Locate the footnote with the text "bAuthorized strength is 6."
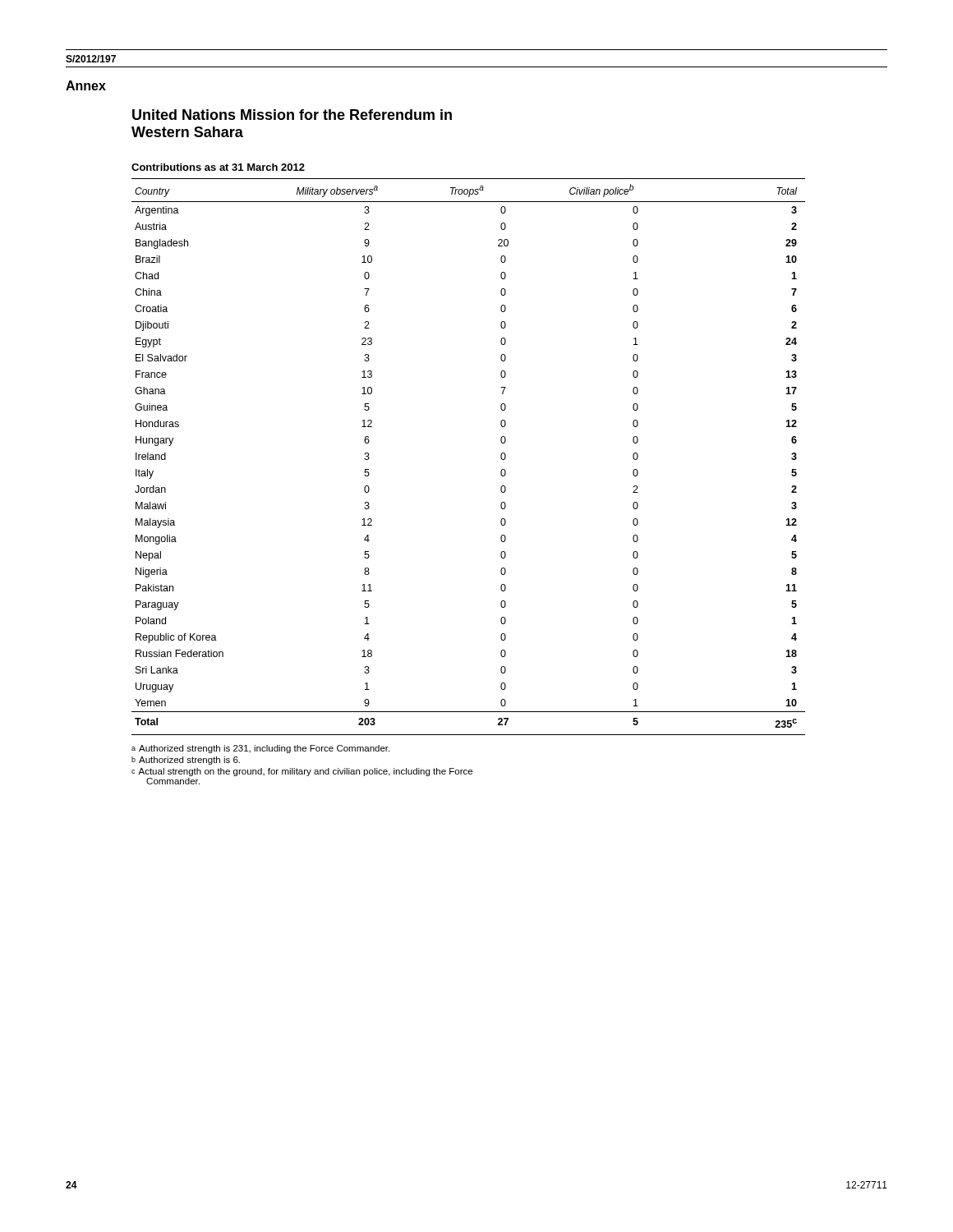Screen dimensions: 1232x953 186,760
